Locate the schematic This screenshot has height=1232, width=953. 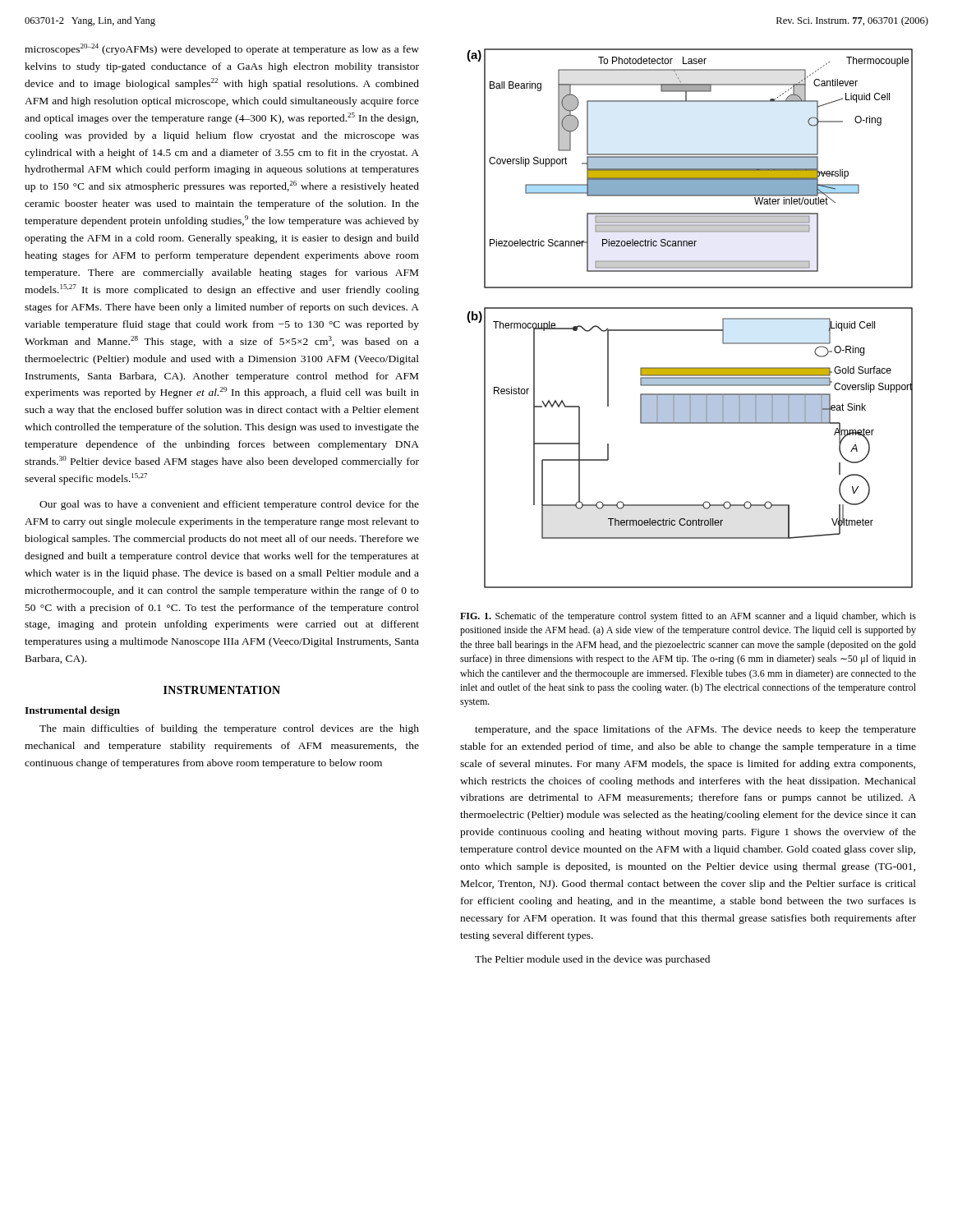coord(690,322)
